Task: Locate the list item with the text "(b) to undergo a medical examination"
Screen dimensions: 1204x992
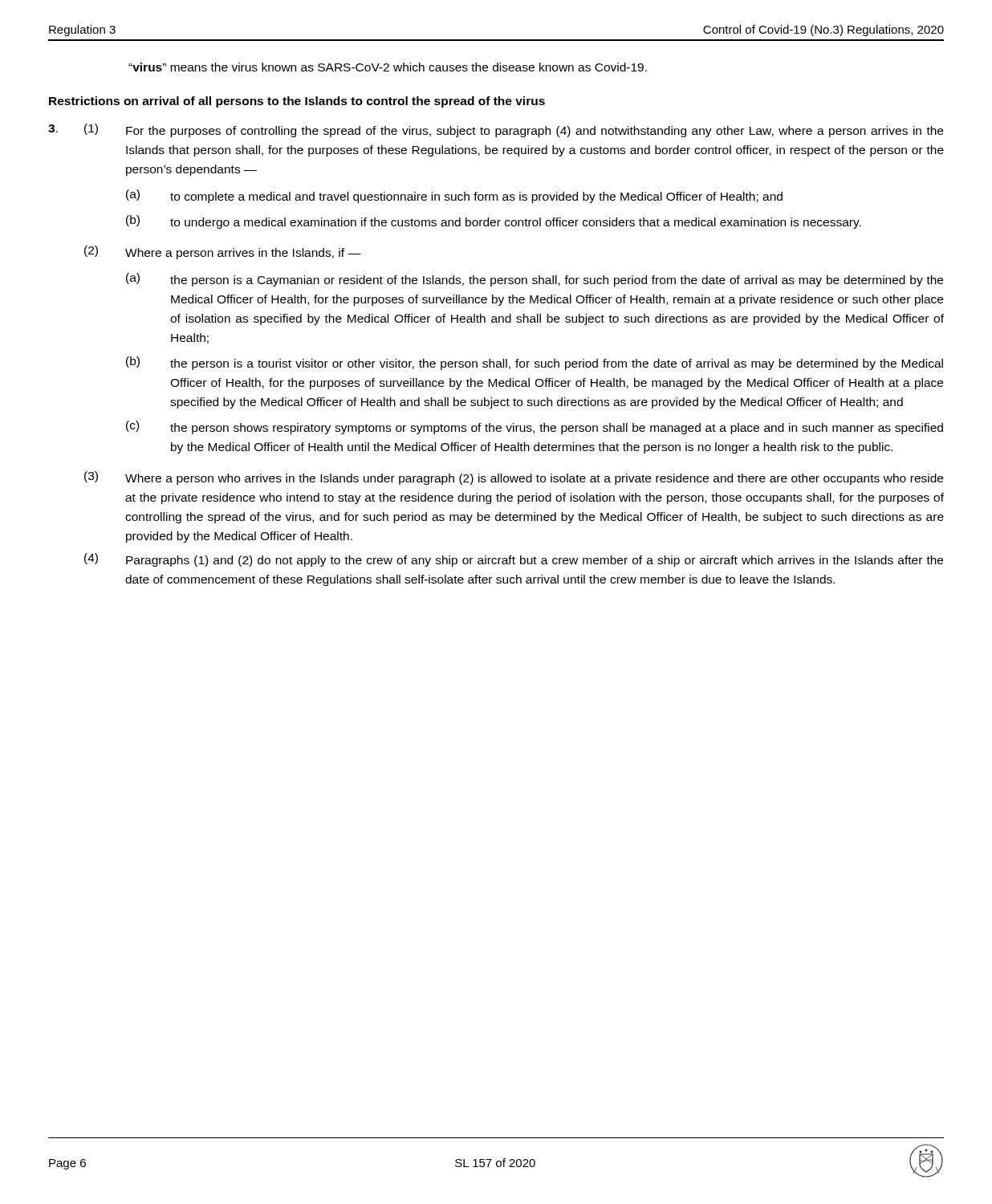Action: tap(535, 223)
